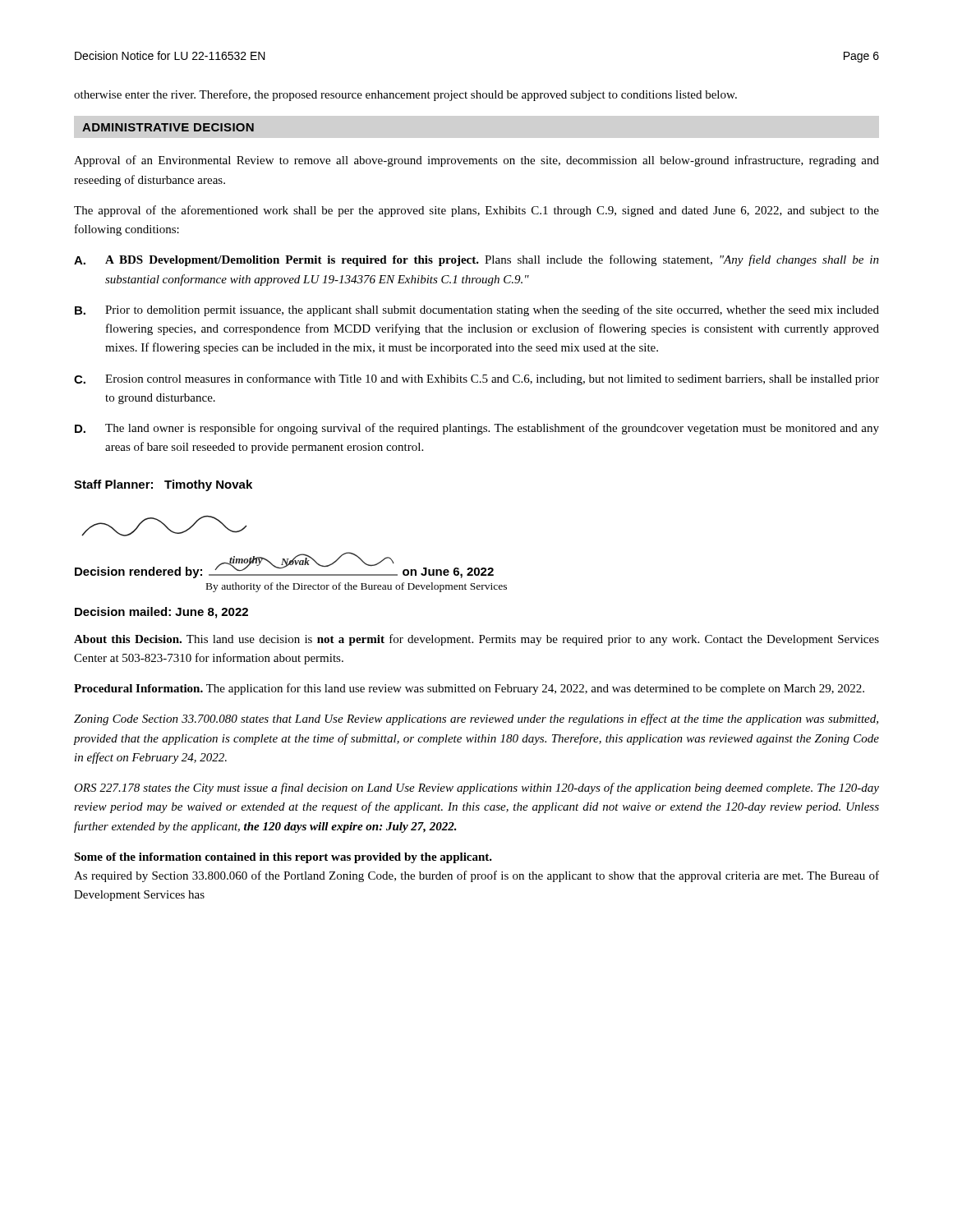This screenshot has width=953, height=1232.
Task: Locate the block of text that opens with "Zoning Code Section 33.700.080 states that"
Action: click(476, 738)
